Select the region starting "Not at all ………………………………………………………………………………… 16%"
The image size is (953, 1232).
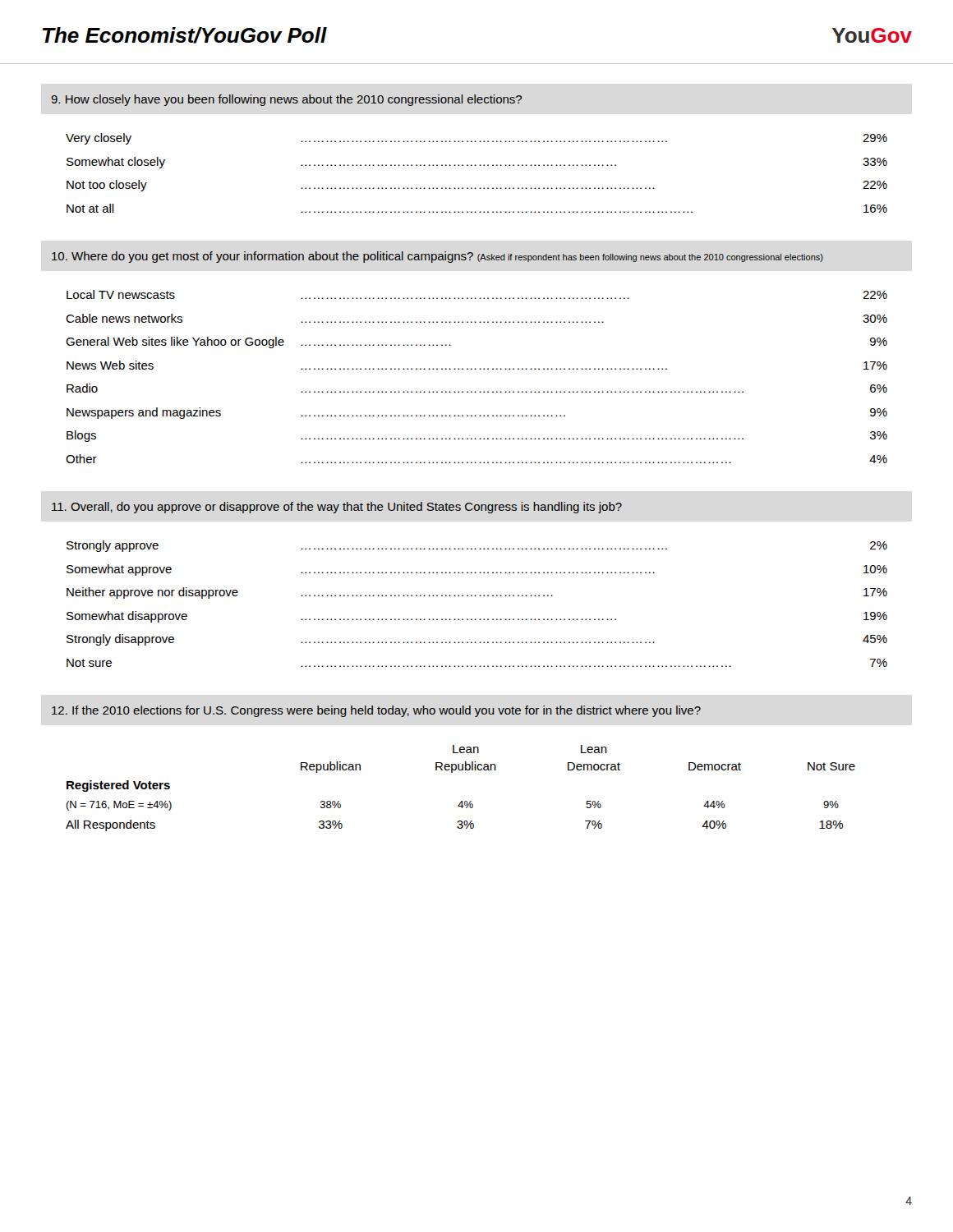click(476, 208)
